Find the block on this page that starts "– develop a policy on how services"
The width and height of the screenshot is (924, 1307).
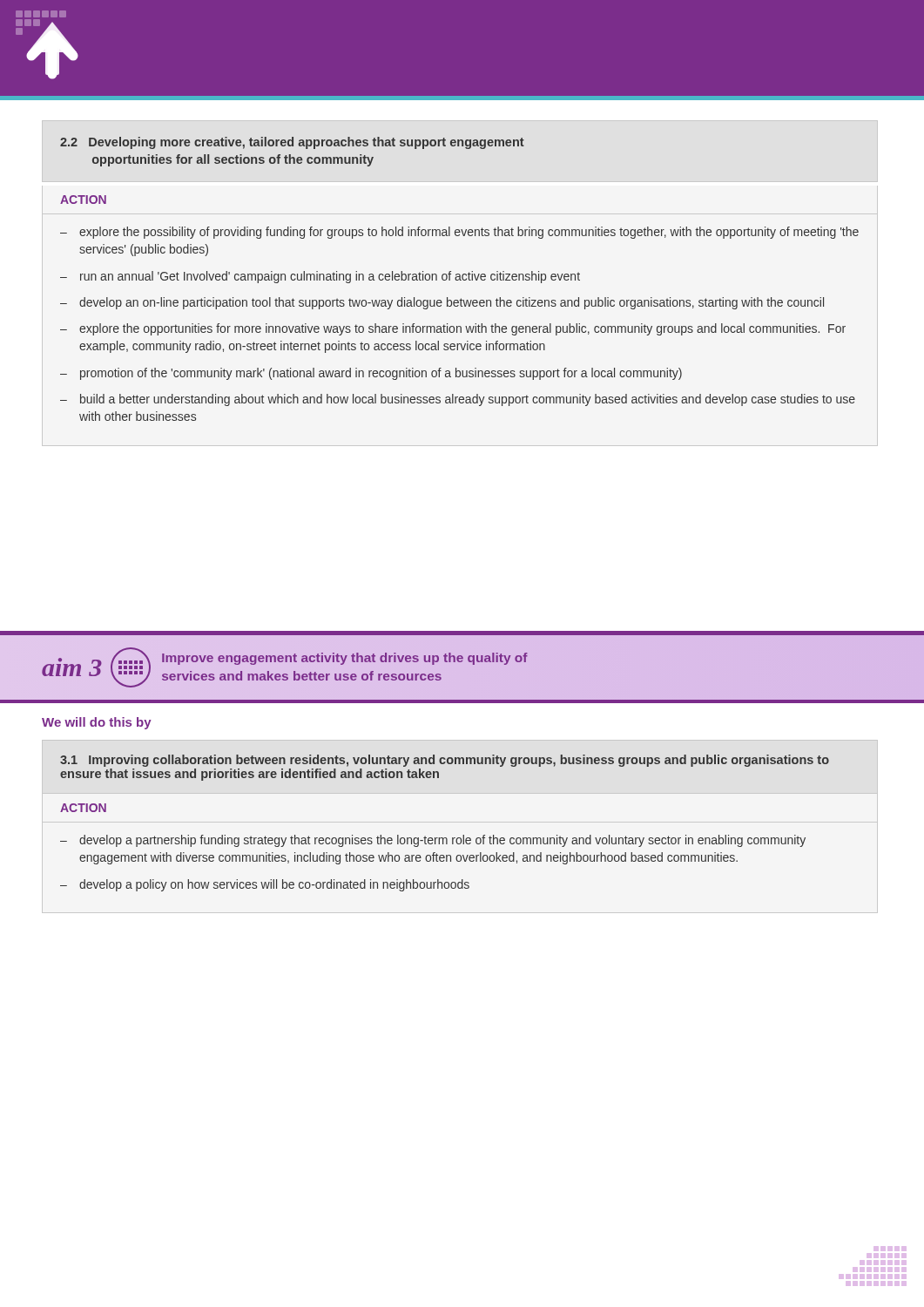pyautogui.click(x=460, y=884)
